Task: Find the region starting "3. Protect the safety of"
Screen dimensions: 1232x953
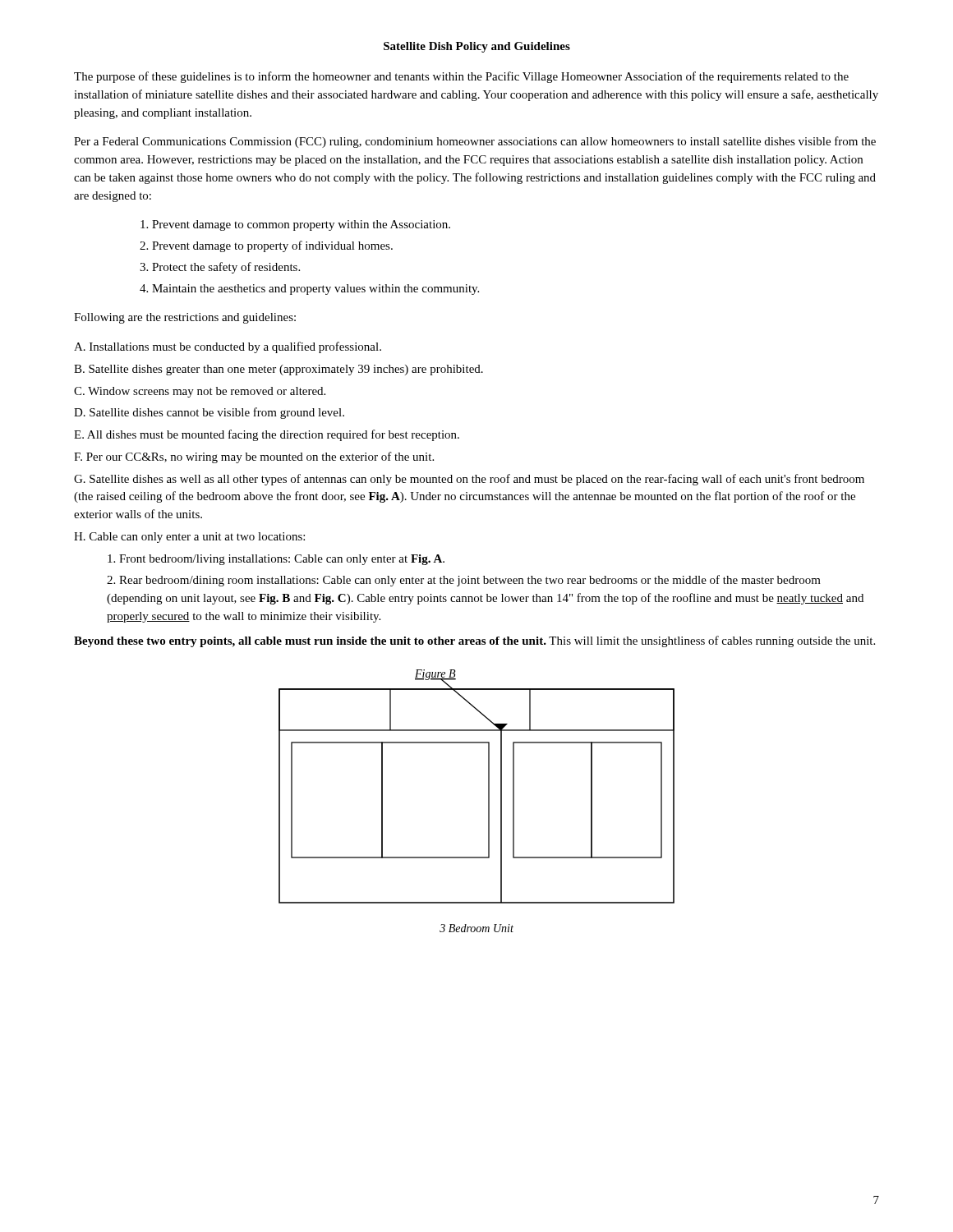Action: tap(220, 267)
